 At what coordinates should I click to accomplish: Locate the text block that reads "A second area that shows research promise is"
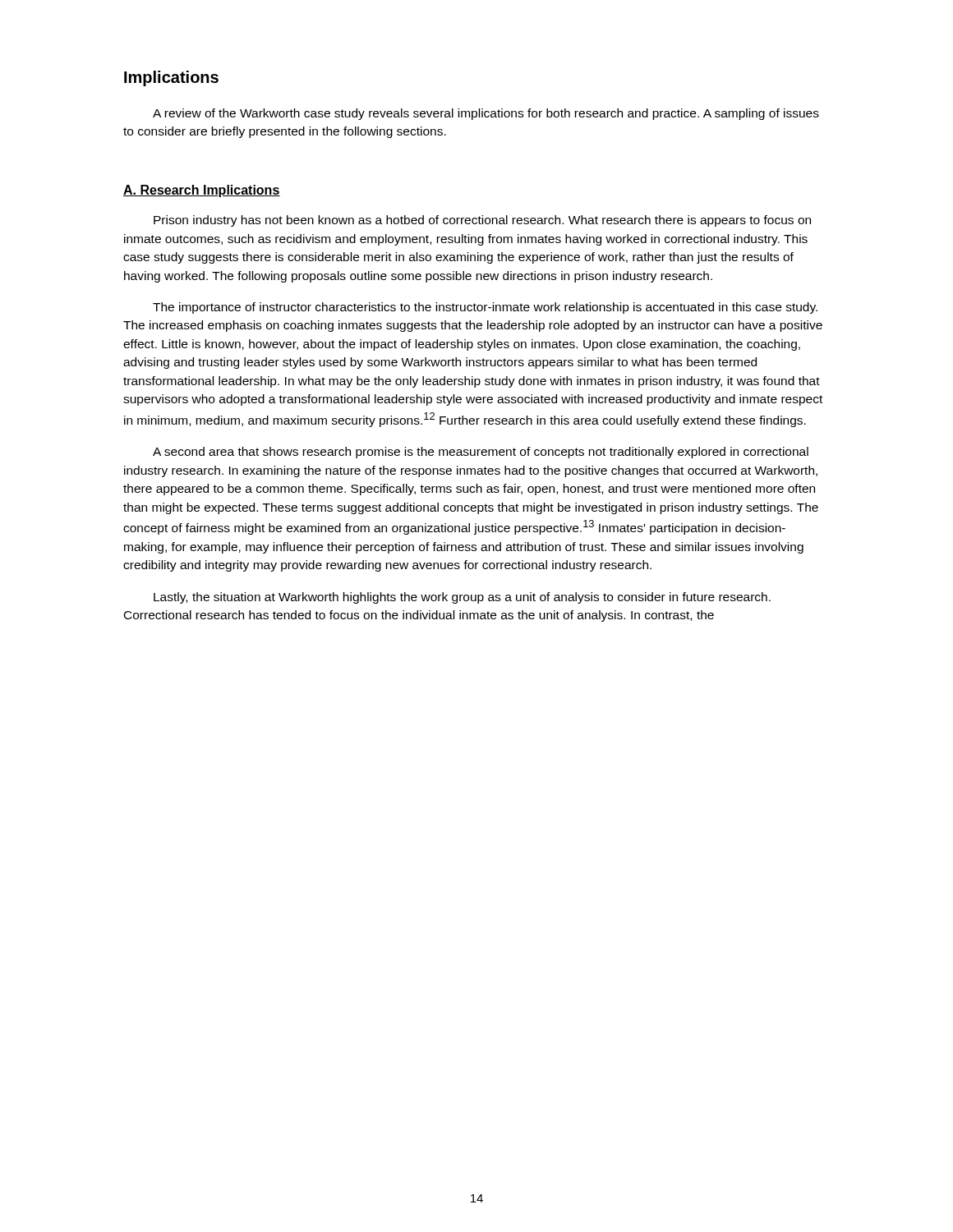[x=471, y=508]
